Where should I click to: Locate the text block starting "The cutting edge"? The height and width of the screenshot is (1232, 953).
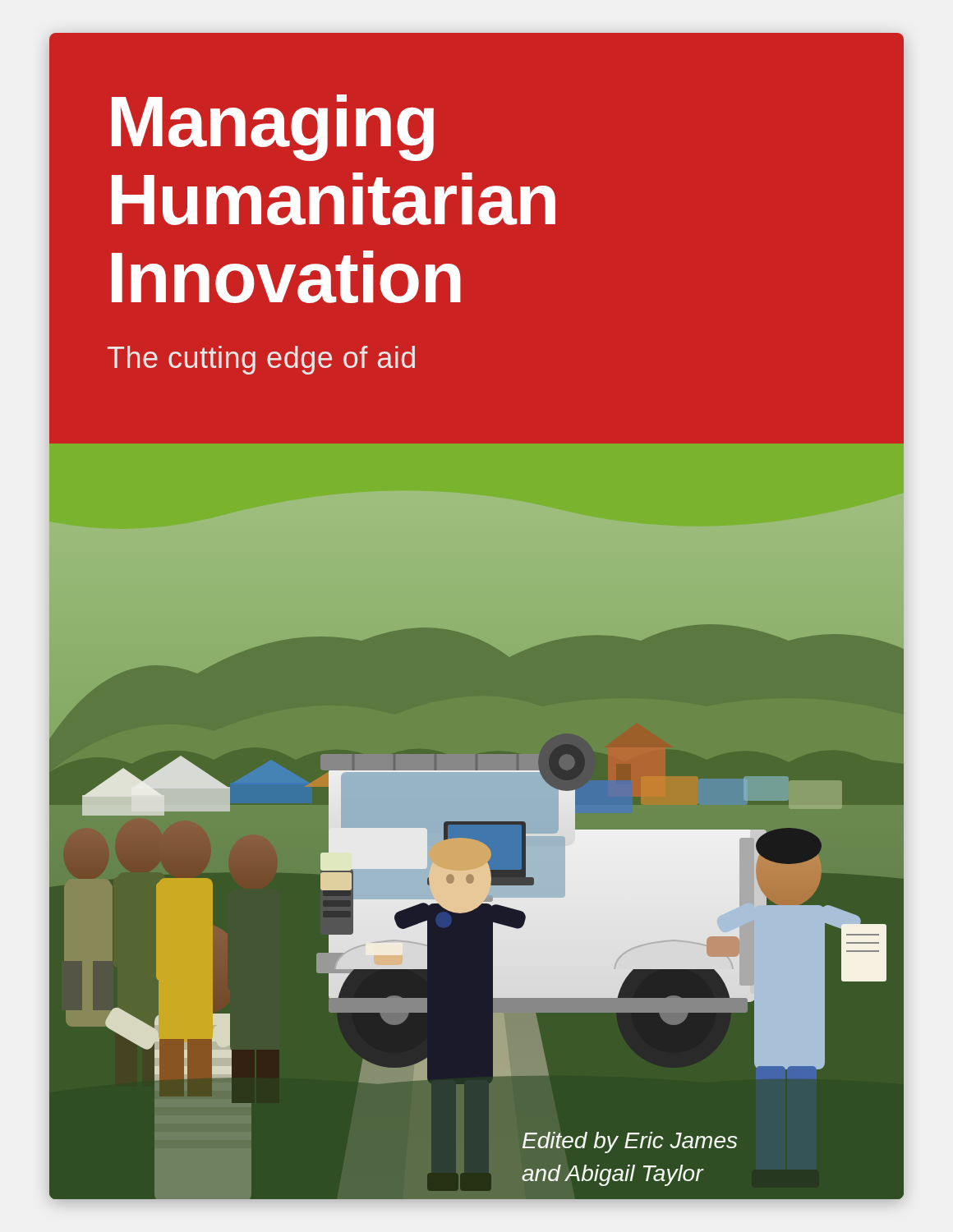point(262,358)
